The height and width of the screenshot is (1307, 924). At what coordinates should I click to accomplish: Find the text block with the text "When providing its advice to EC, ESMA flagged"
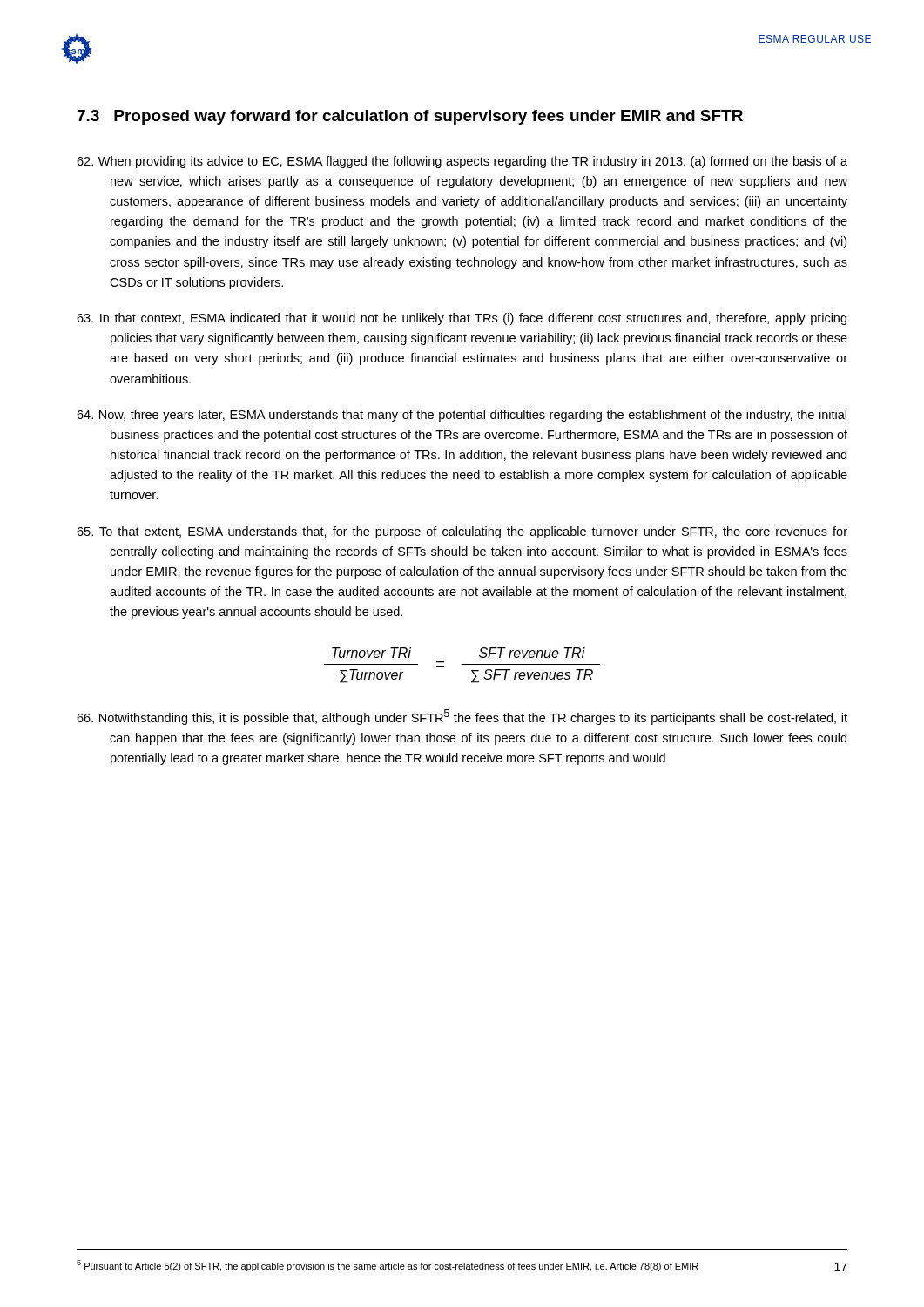pyautogui.click(x=462, y=222)
